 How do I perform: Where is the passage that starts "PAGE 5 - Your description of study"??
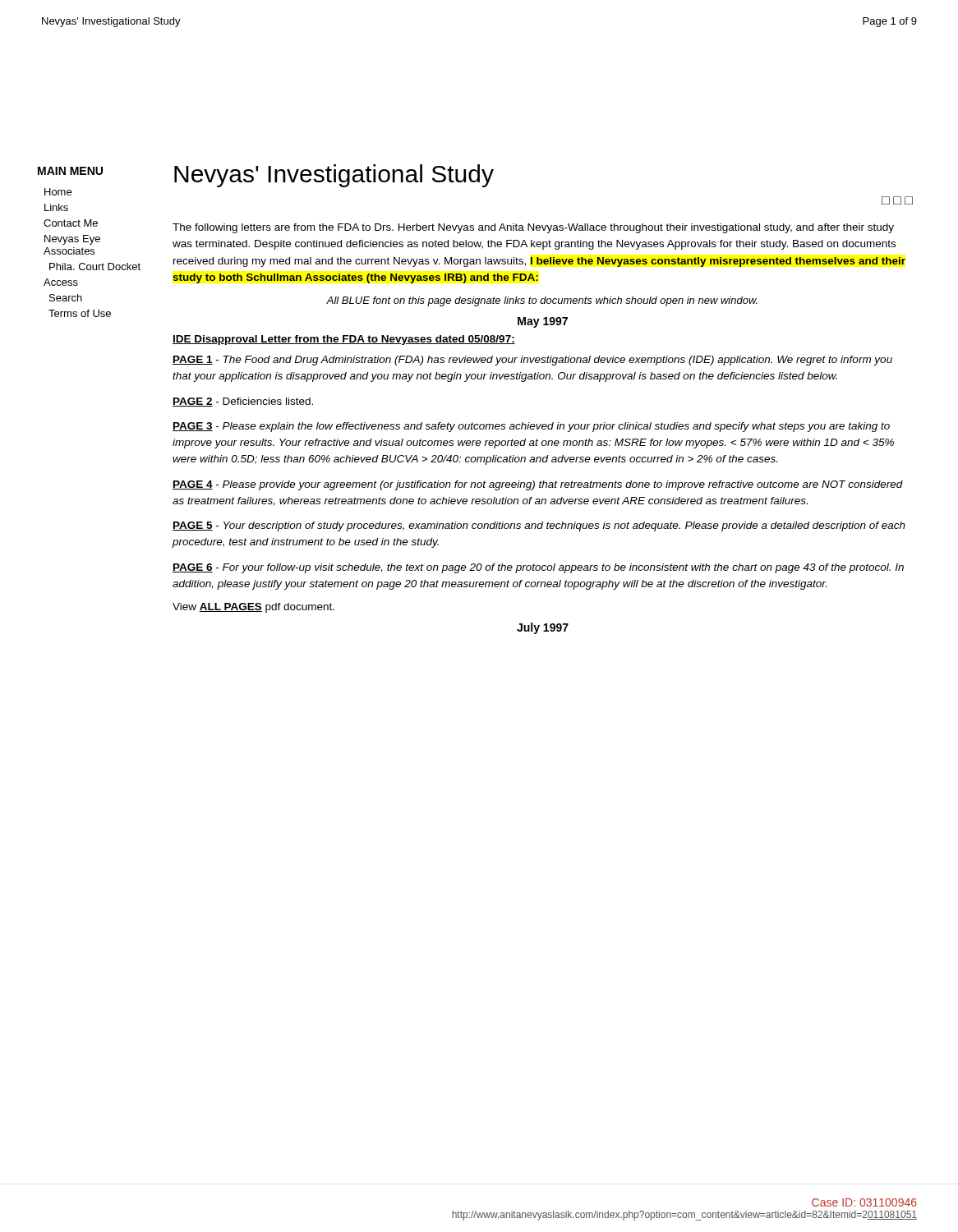[x=539, y=534]
